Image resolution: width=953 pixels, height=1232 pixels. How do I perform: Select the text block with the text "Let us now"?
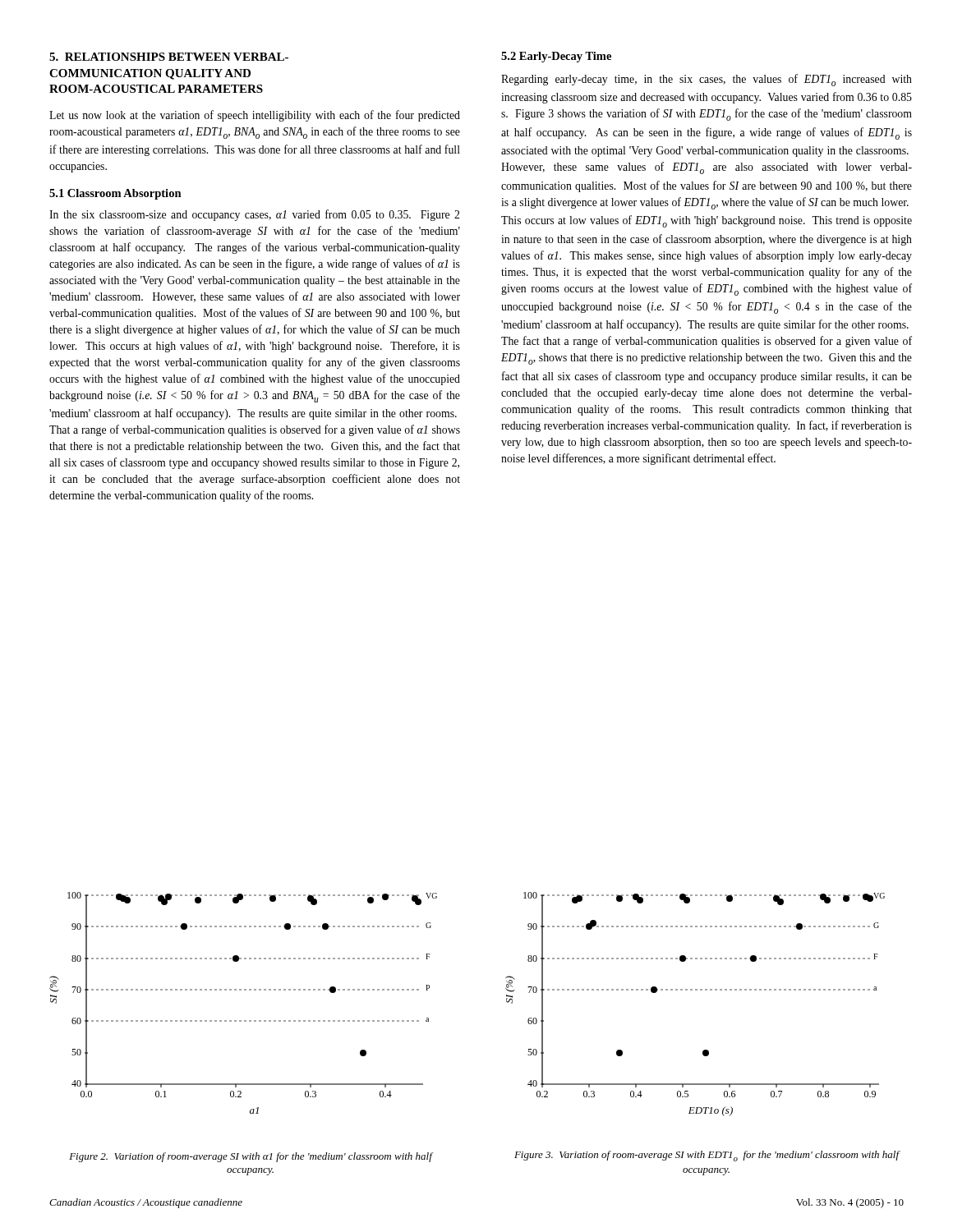(255, 141)
